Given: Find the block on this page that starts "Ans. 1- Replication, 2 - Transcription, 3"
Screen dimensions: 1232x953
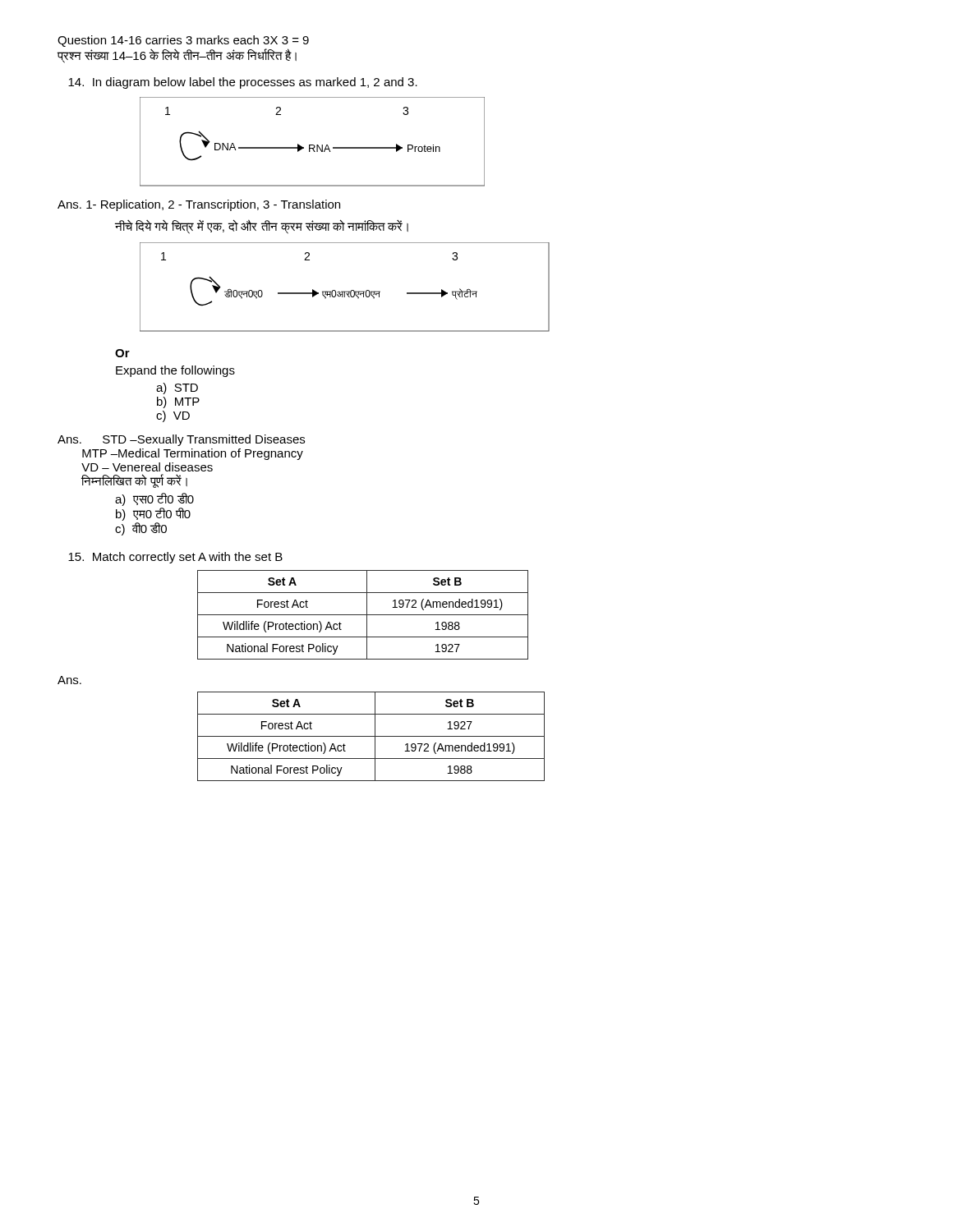Looking at the screenshot, I should tap(199, 204).
